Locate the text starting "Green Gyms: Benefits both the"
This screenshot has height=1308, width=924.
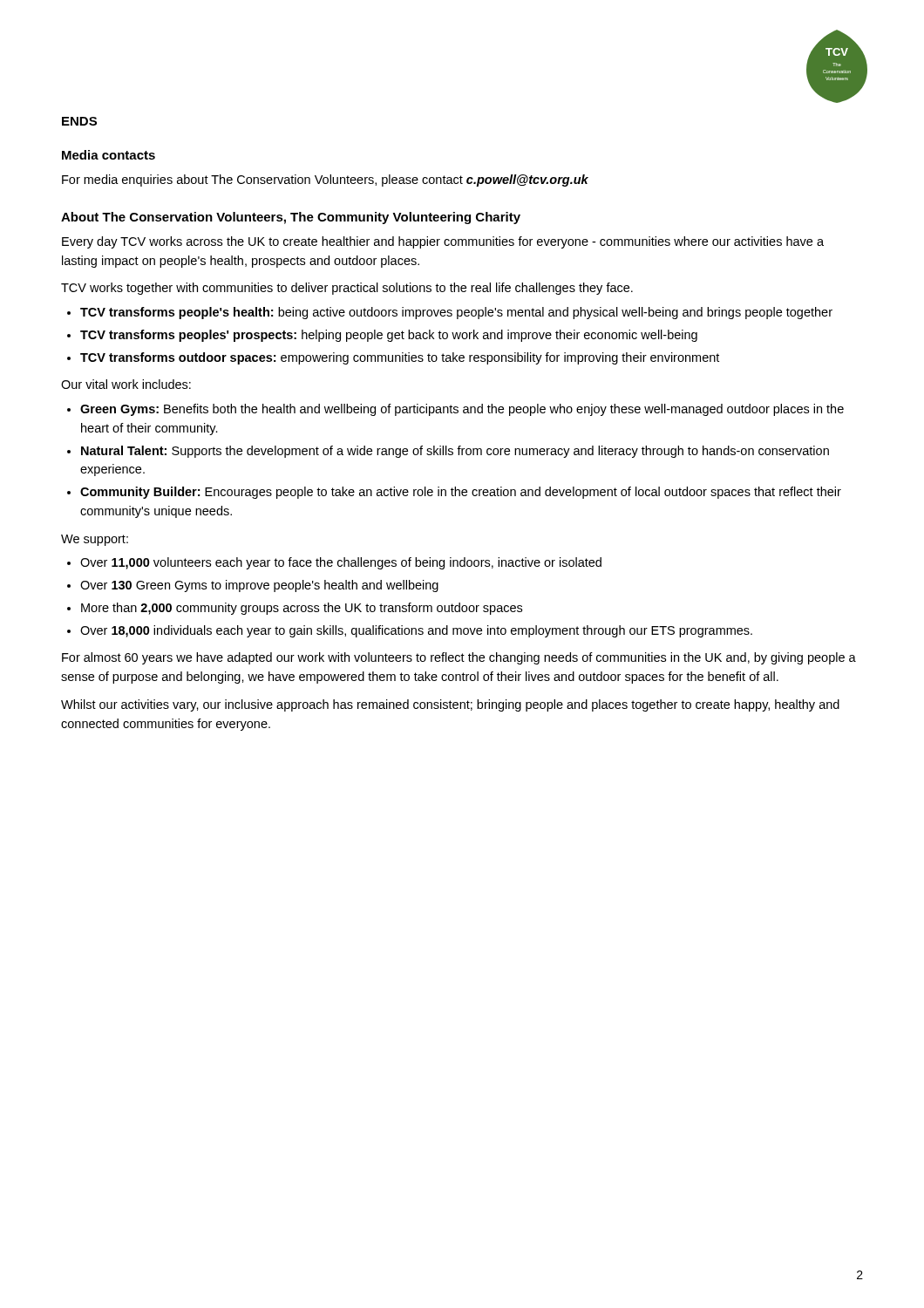[x=462, y=418]
